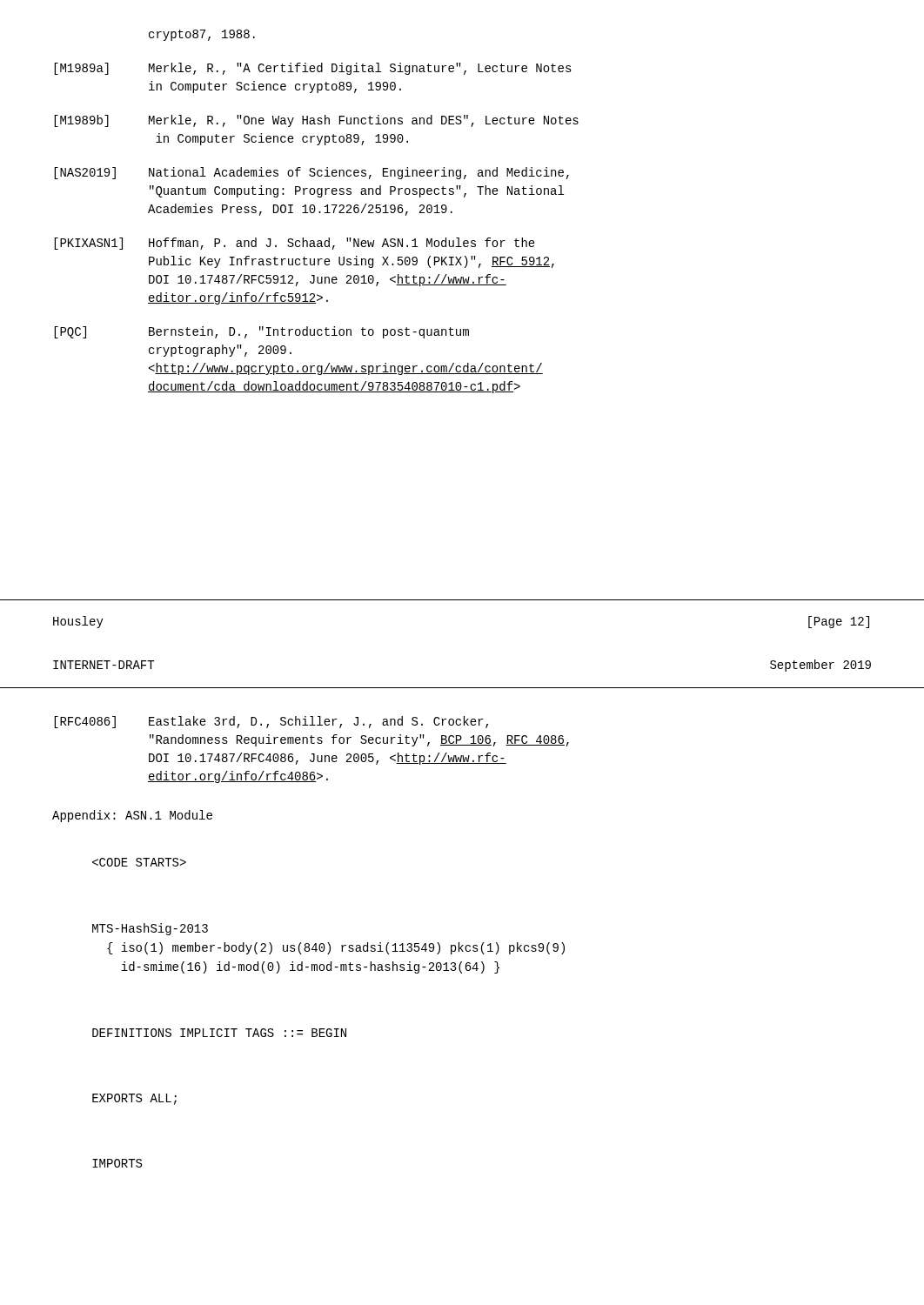Find the text with the text "DEFINITIONS IMPLICIT TAGS ::= BEGIN"
Screen dimensions: 1305x924
pos(209,1043)
